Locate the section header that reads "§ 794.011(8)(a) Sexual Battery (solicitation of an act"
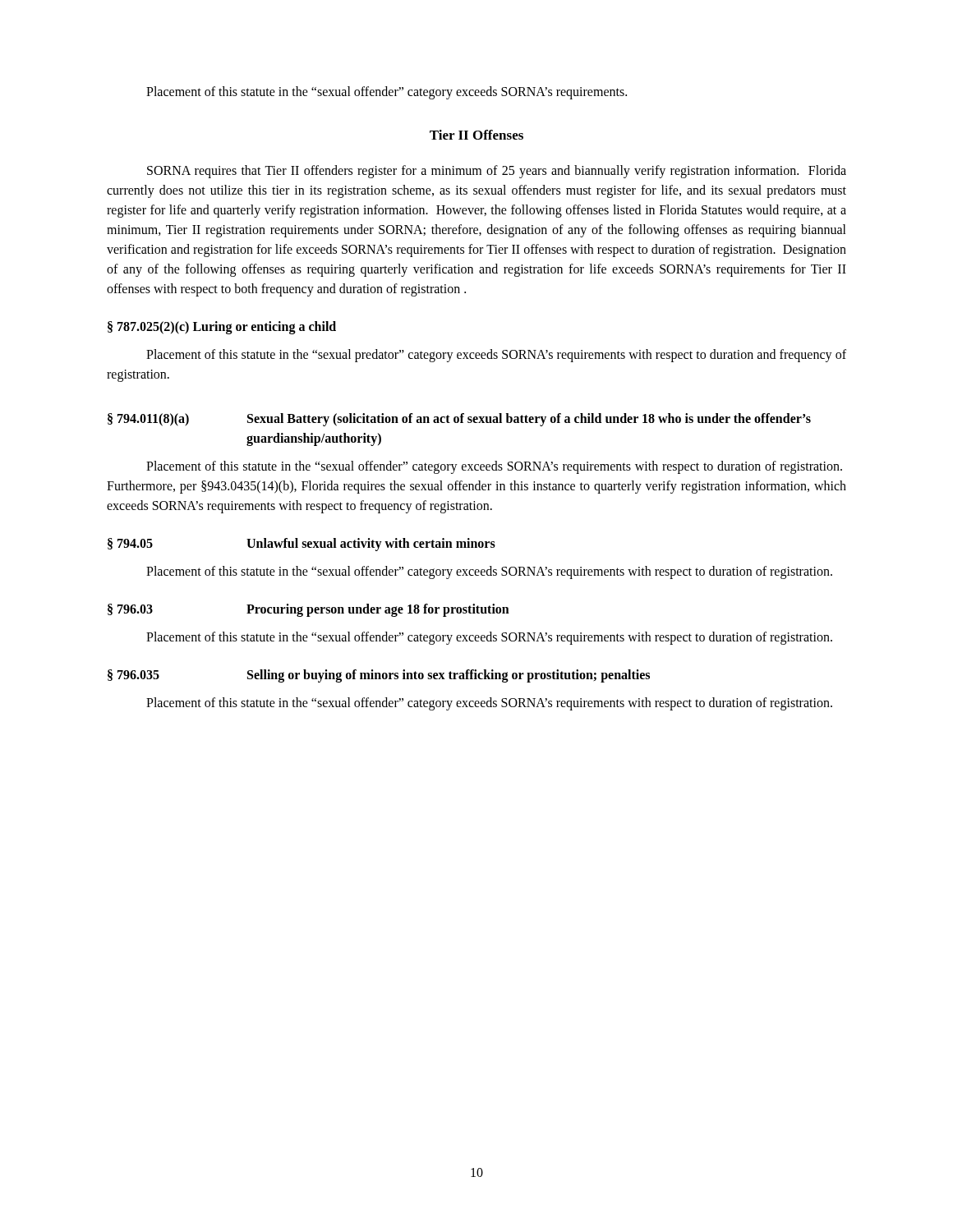 (x=476, y=428)
